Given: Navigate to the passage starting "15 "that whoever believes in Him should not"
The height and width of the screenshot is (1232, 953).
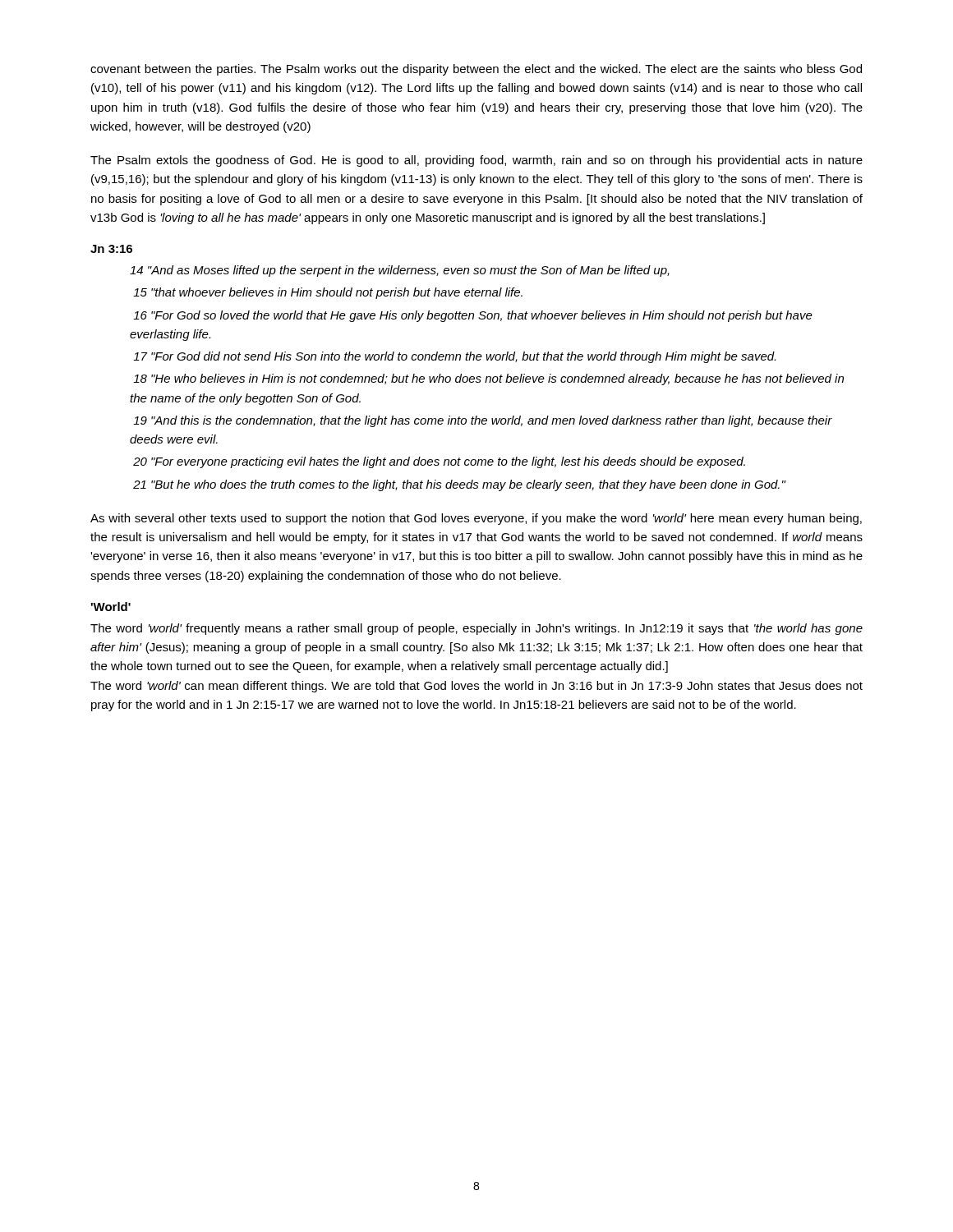Looking at the screenshot, I should coord(327,292).
